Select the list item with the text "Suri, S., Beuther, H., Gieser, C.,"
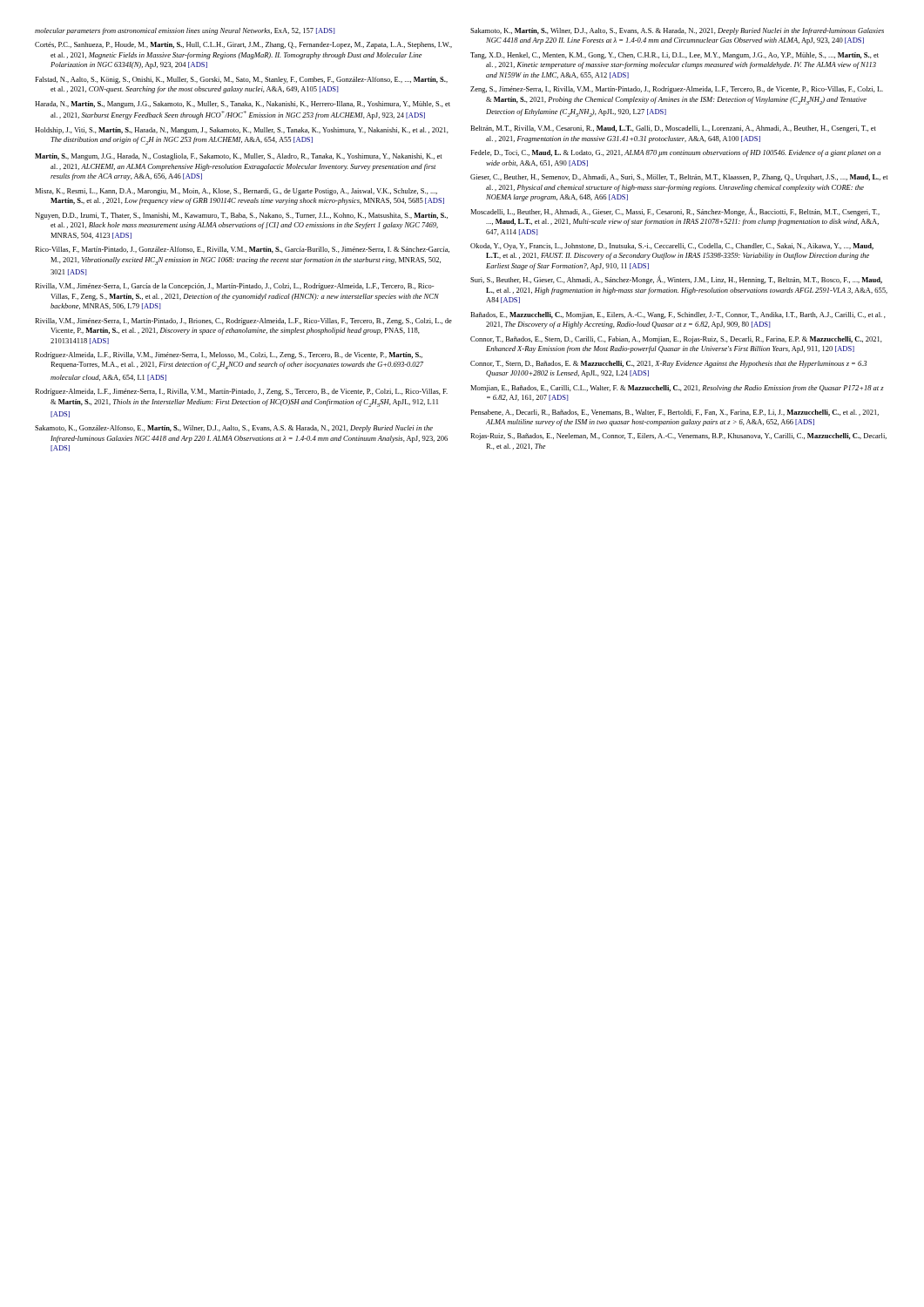The height and width of the screenshot is (1307, 924). coord(679,291)
